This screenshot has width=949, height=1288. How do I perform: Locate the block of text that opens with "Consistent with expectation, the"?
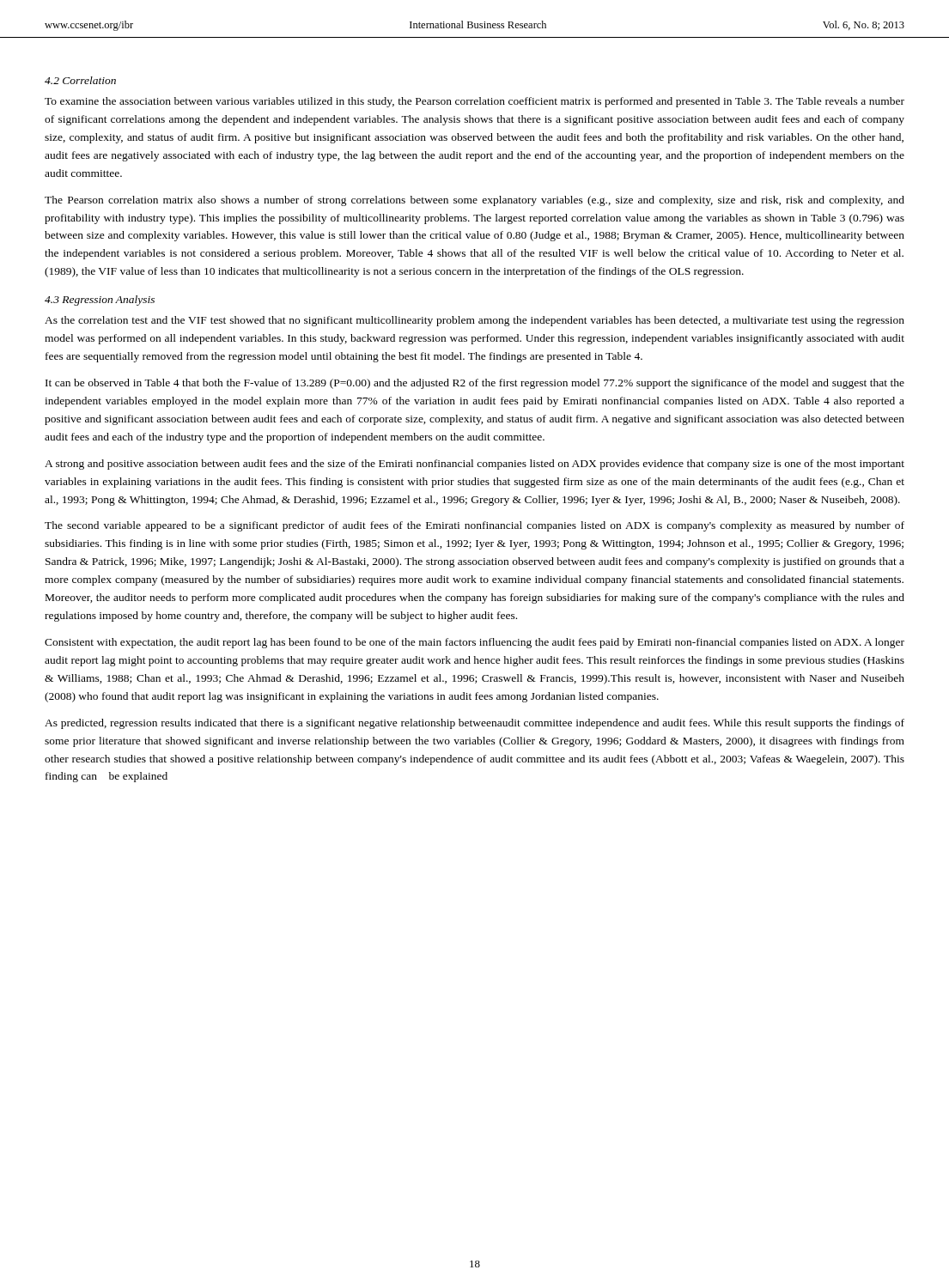[x=474, y=669]
